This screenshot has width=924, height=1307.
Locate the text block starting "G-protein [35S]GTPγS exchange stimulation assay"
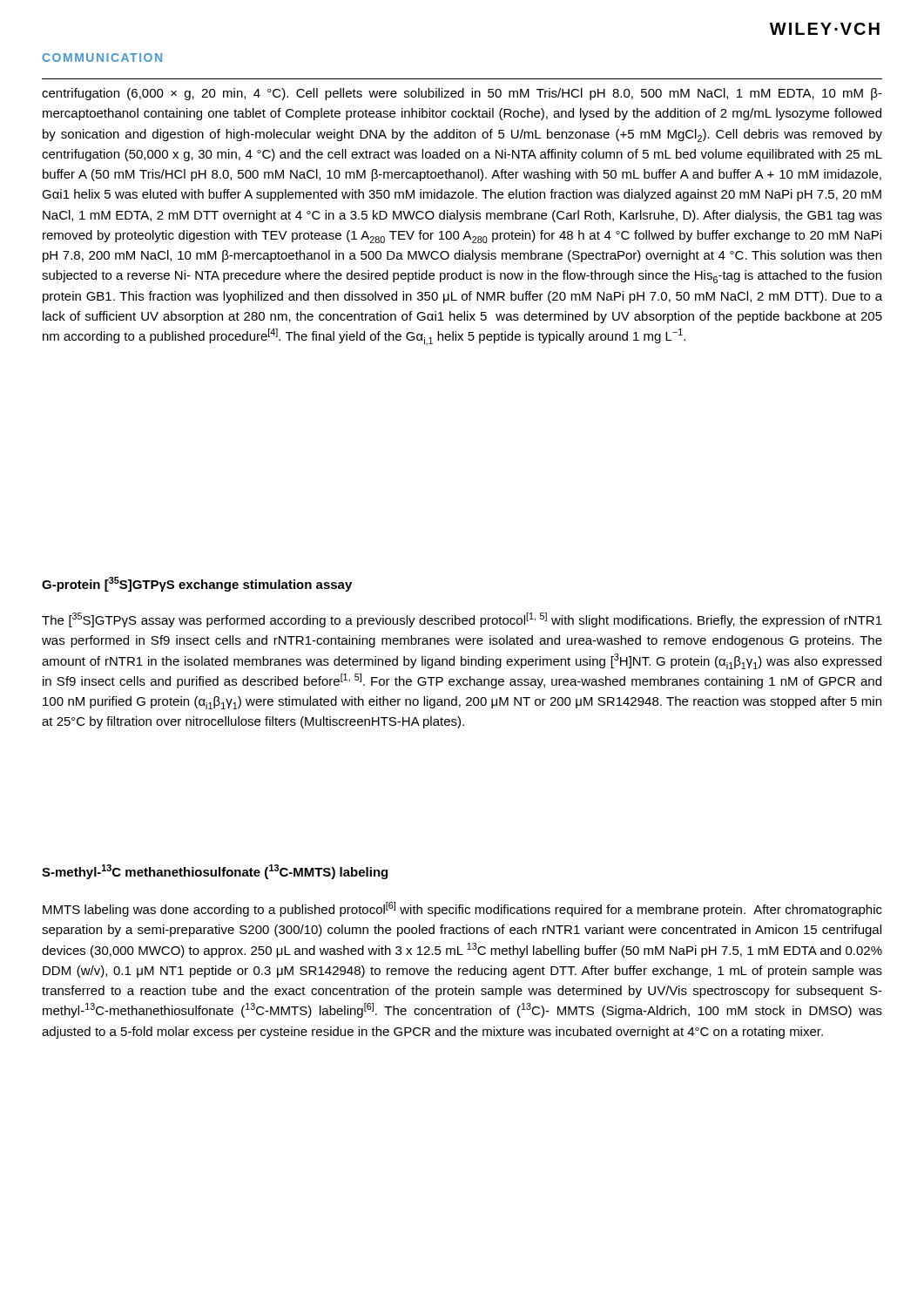click(x=197, y=583)
